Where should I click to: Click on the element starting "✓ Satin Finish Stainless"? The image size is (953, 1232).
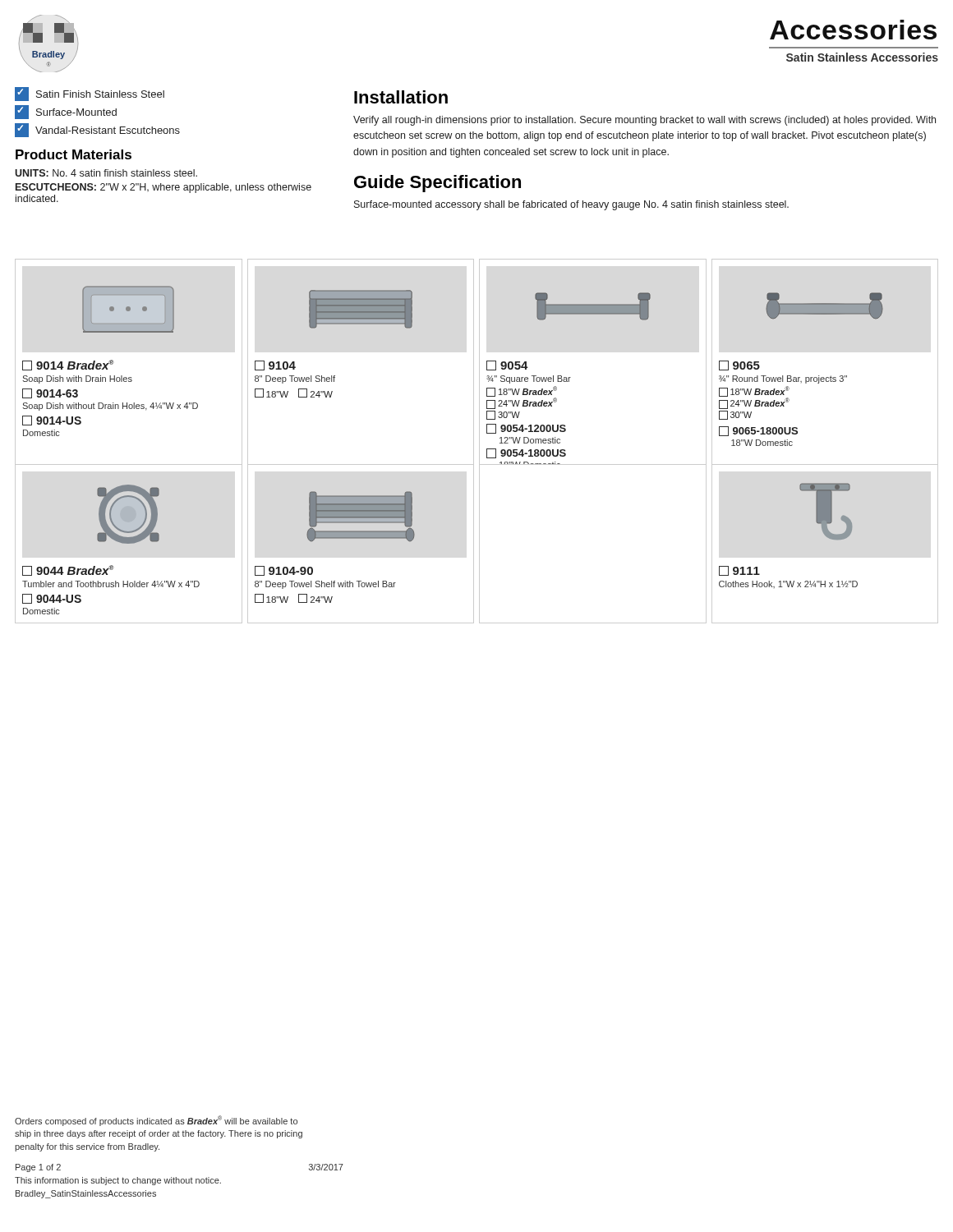click(x=90, y=94)
